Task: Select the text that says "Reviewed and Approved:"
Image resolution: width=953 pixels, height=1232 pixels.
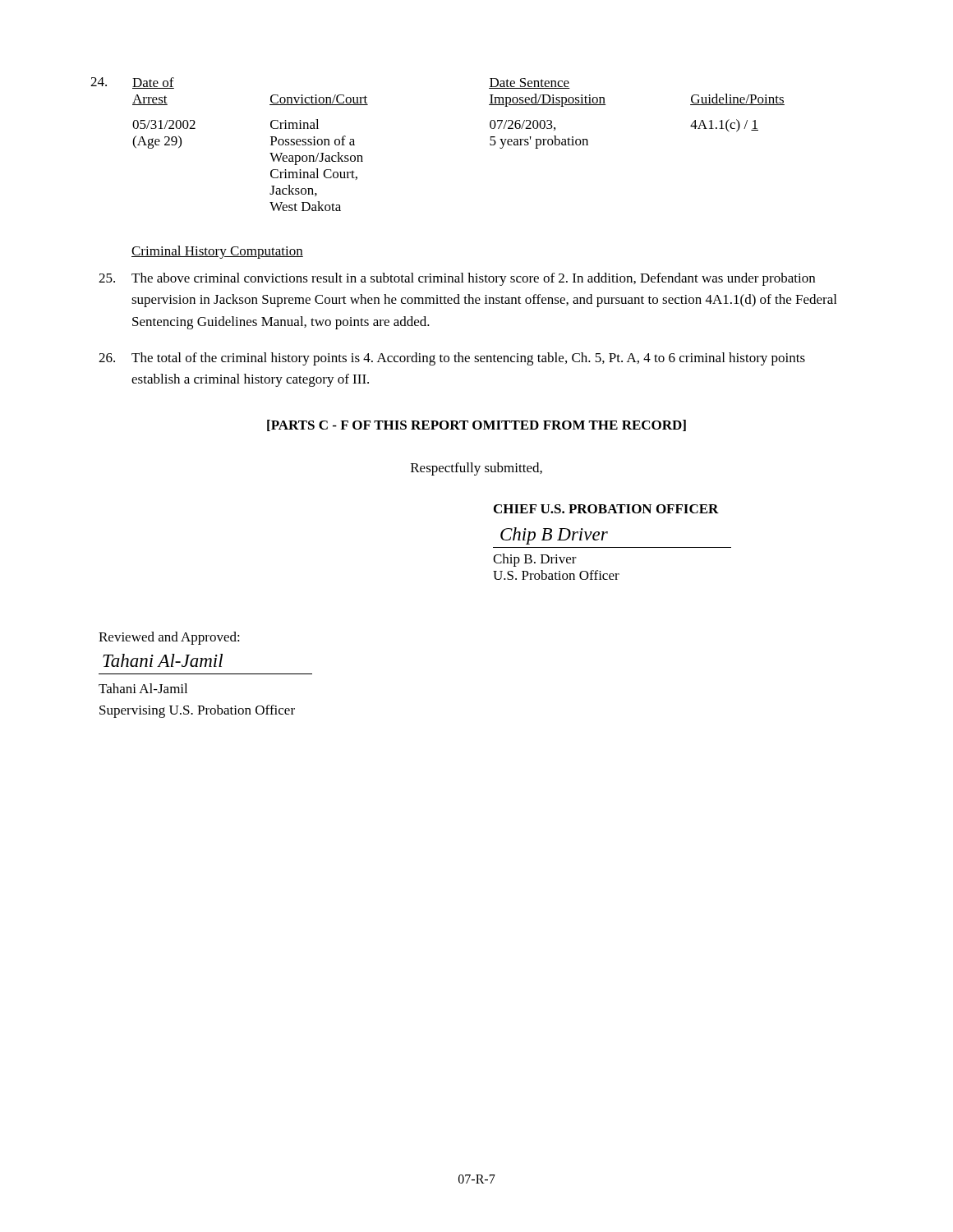Action: click(x=170, y=637)
